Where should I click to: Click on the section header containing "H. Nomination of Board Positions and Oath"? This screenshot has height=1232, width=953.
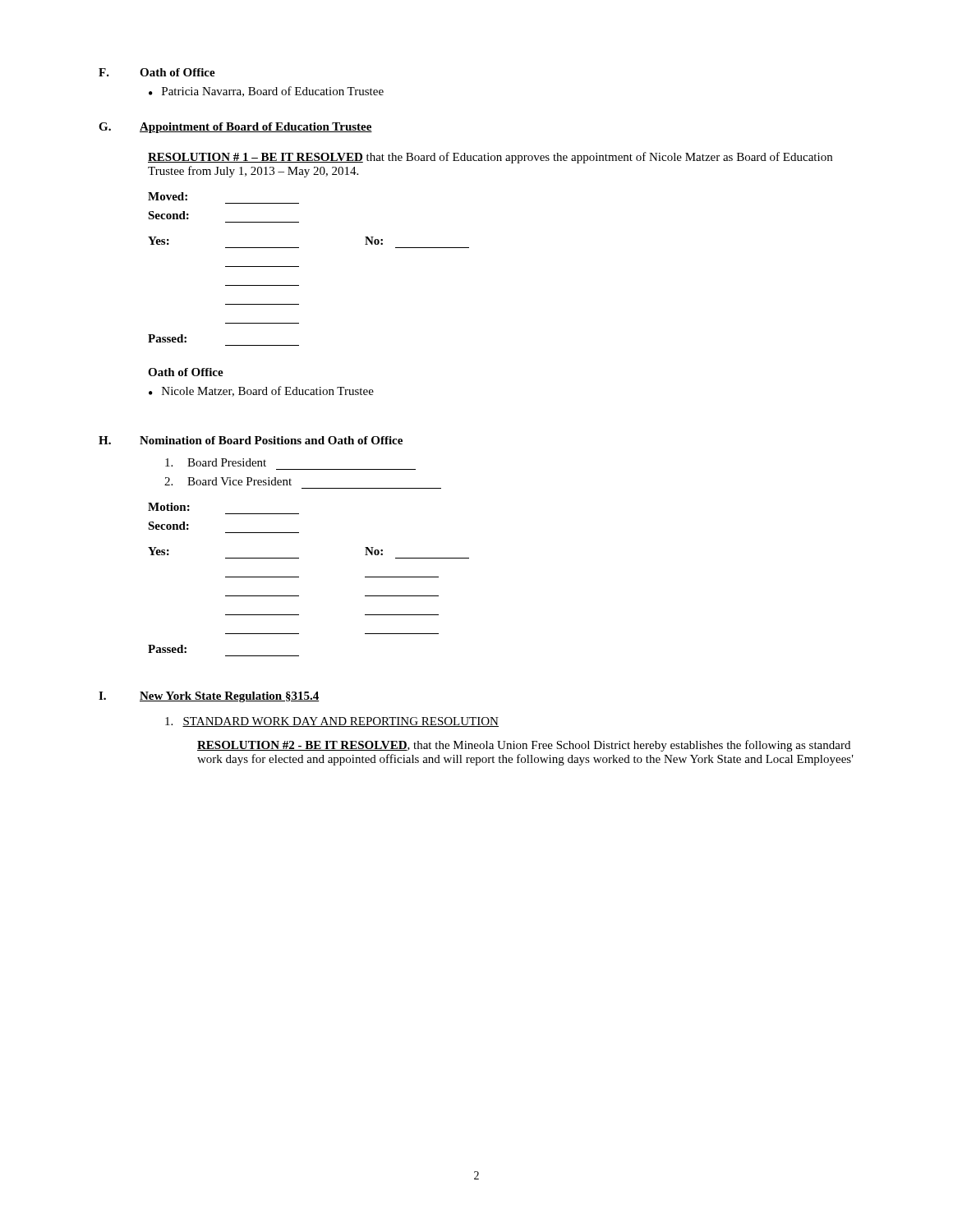click(x=251, y=441)
